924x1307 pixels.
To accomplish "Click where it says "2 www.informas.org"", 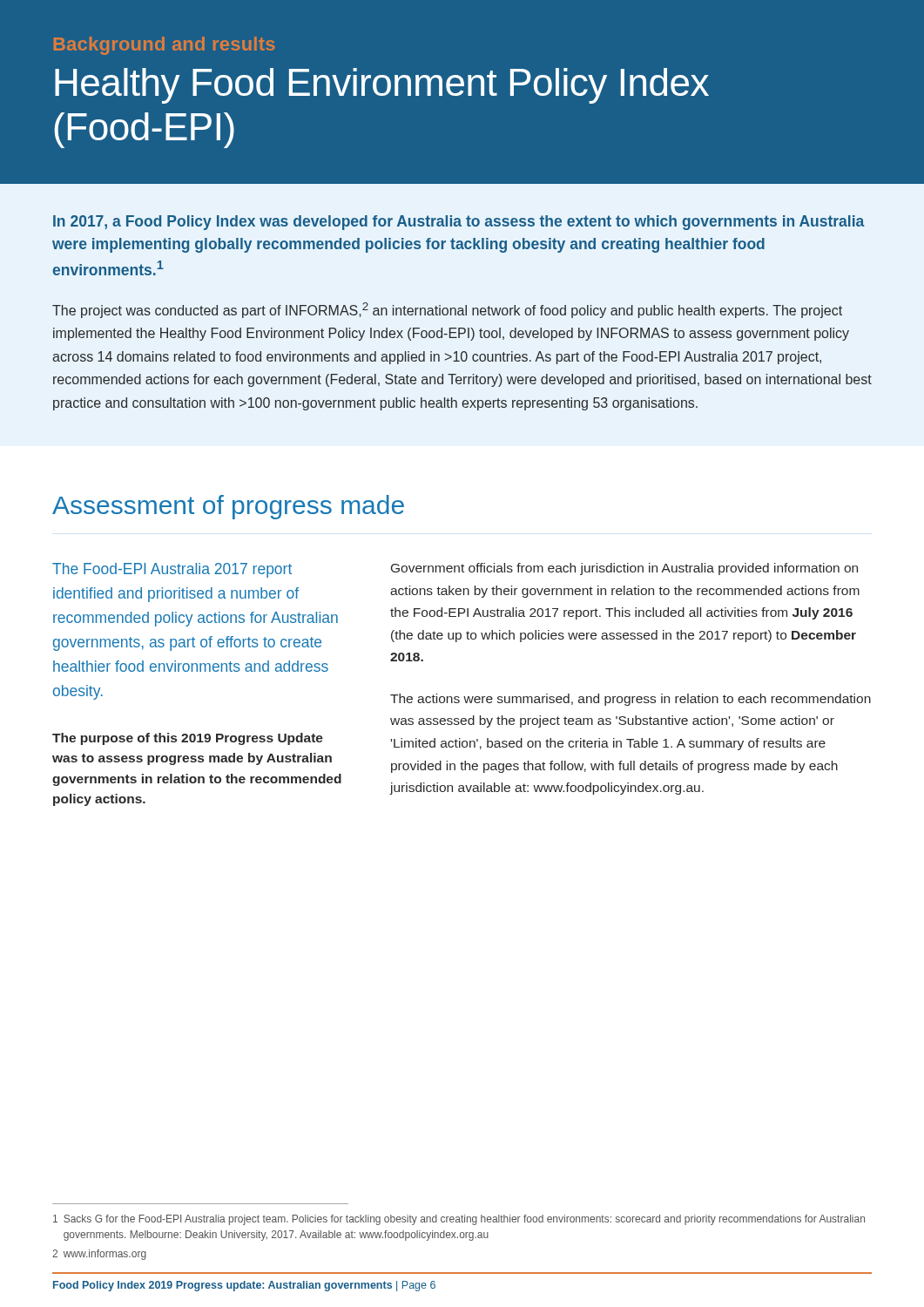I will tap(99, 1254).
